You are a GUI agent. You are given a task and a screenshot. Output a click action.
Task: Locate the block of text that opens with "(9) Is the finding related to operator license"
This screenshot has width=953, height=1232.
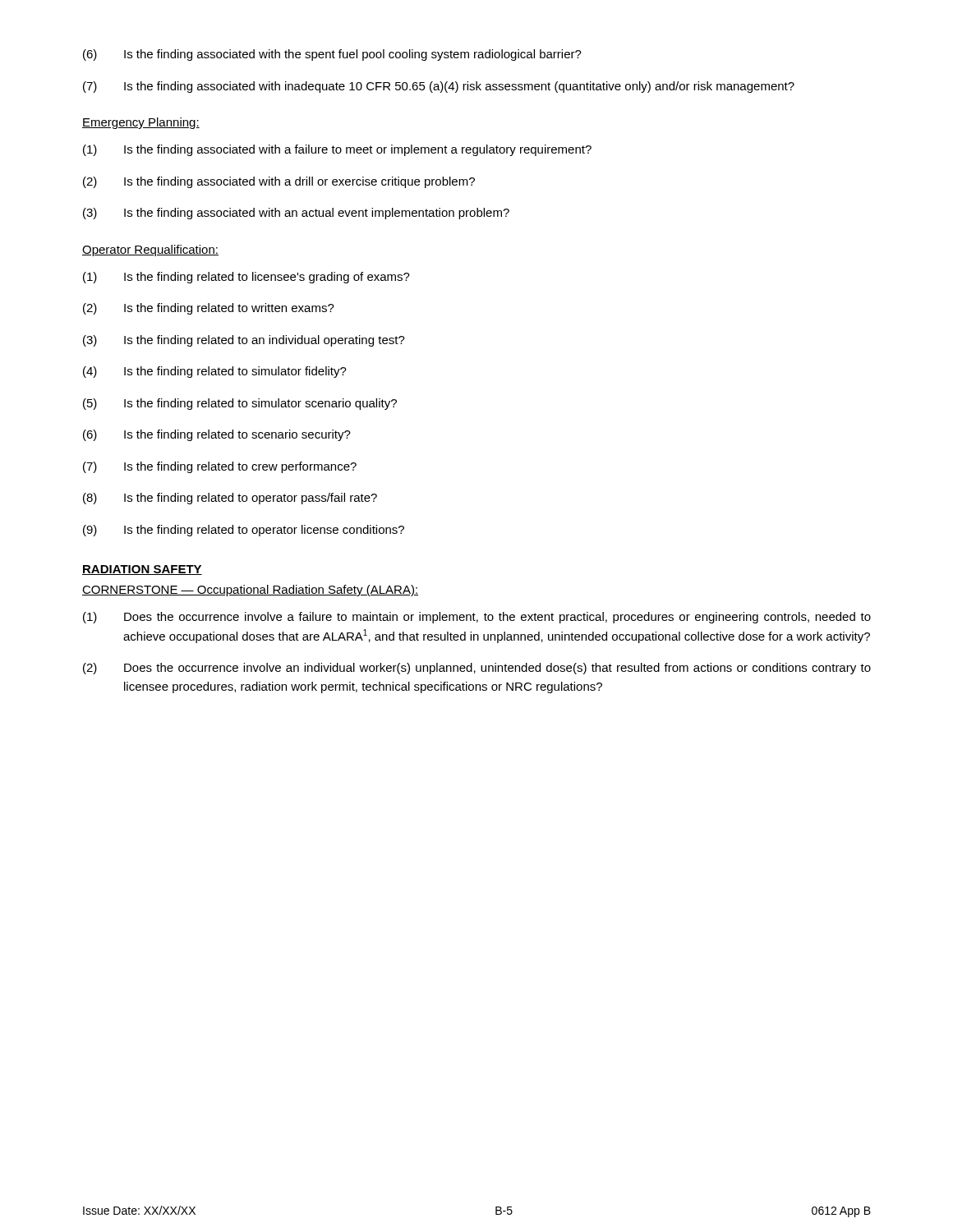point(244,531)
